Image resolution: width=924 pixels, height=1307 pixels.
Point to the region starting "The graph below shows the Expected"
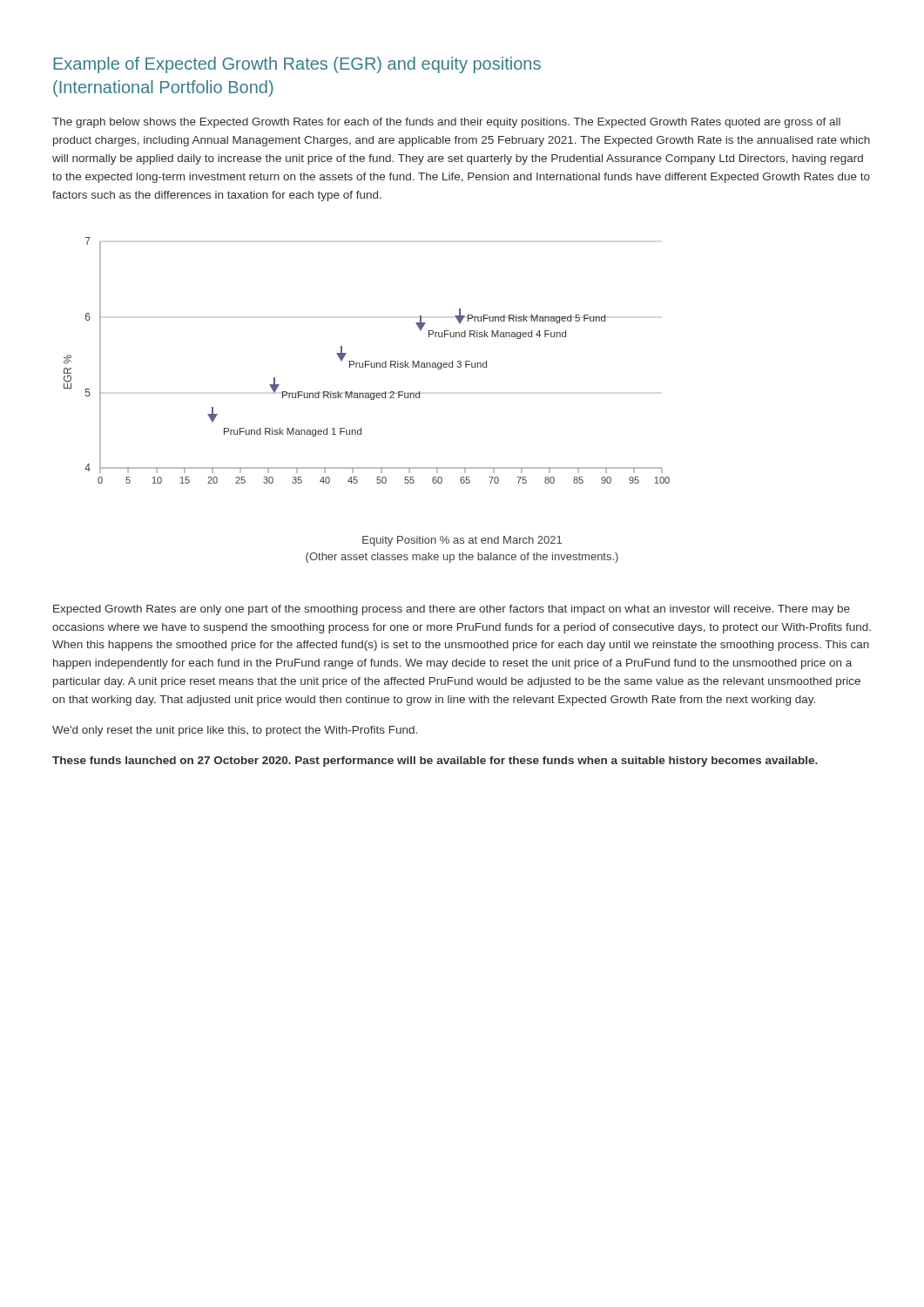tap(461, 158)
